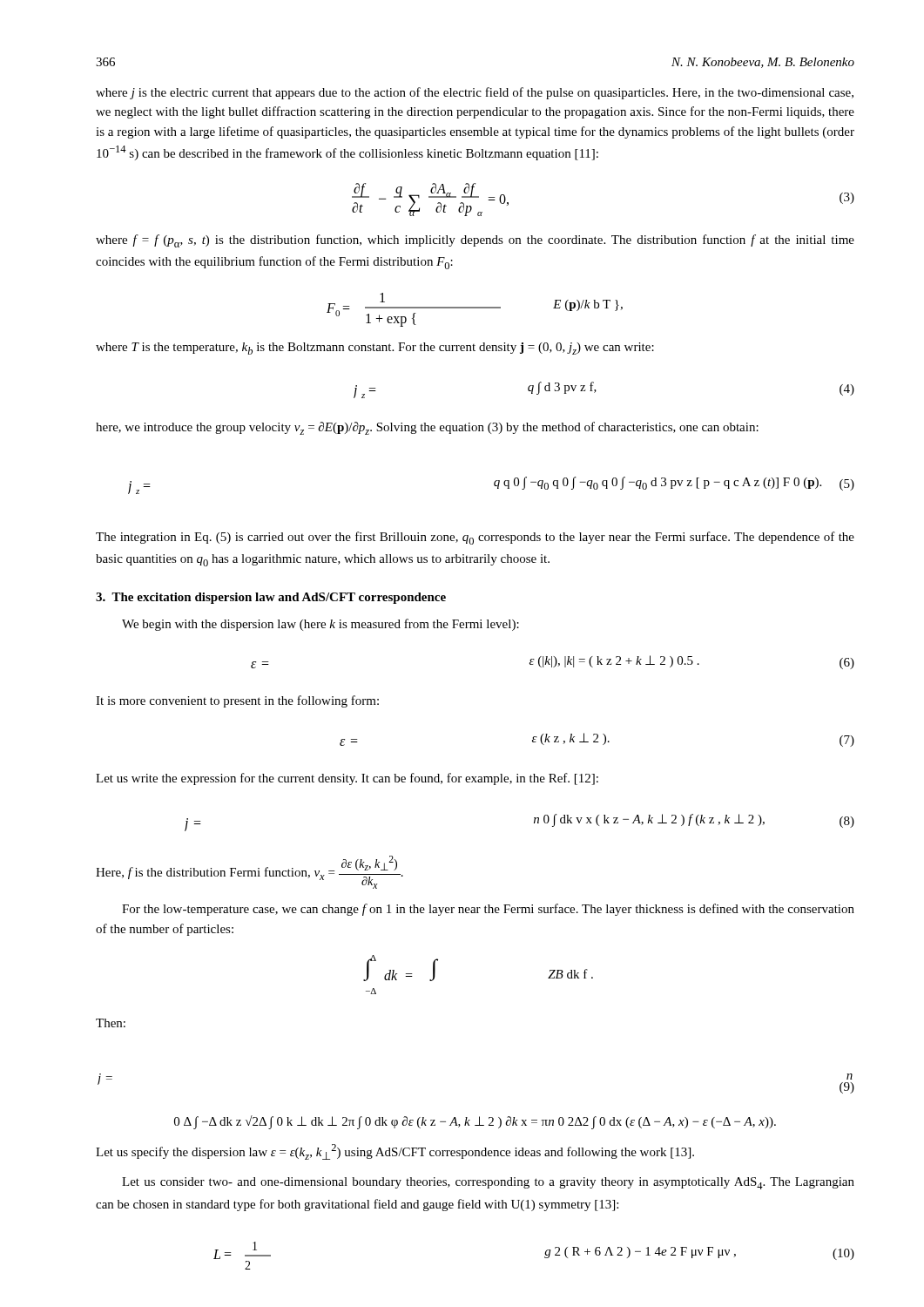Point to the passage starting "where T is"
Screen dimensions: 1307x924
(375, 349)
